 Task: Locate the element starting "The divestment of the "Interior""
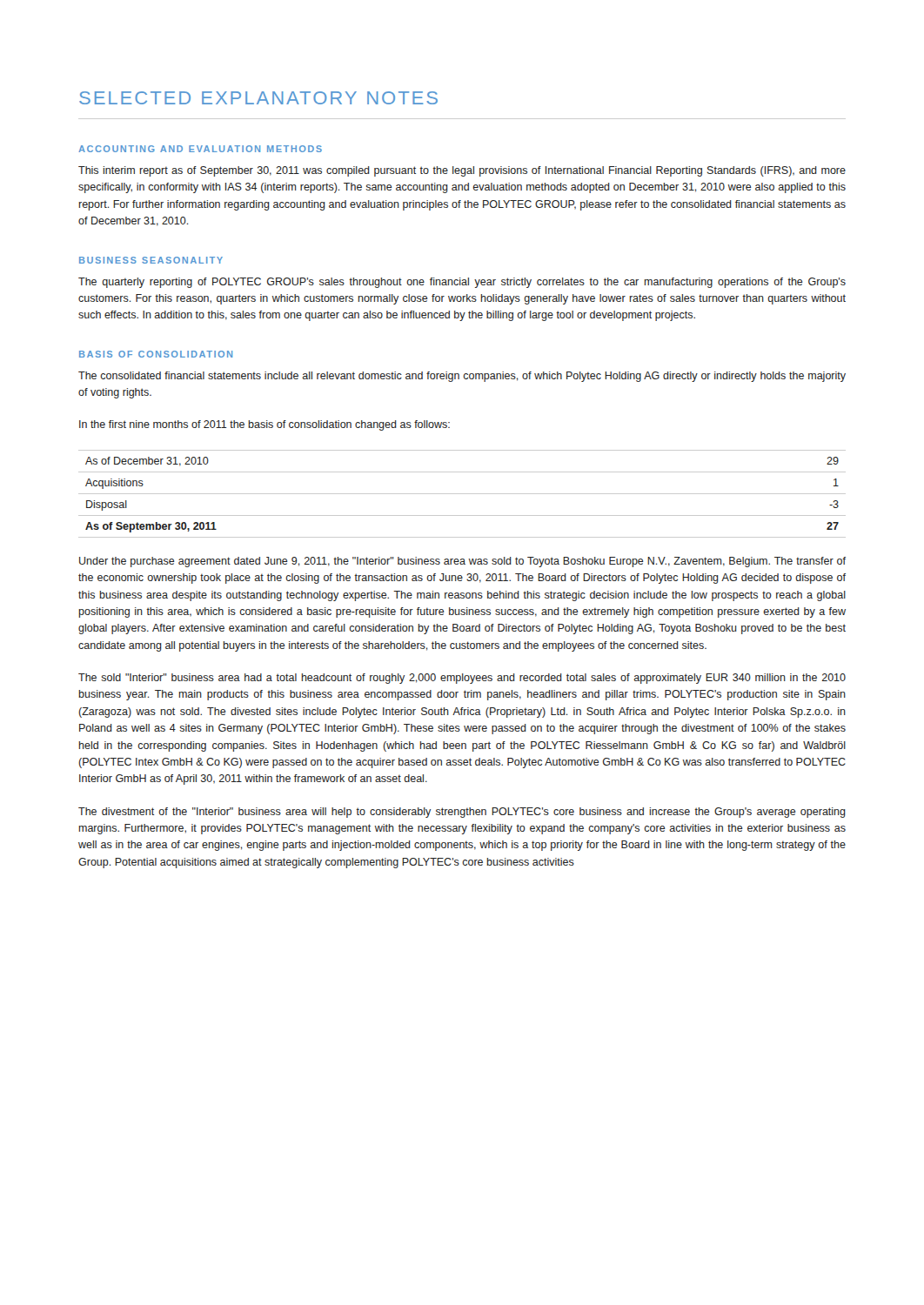point(462,837)
